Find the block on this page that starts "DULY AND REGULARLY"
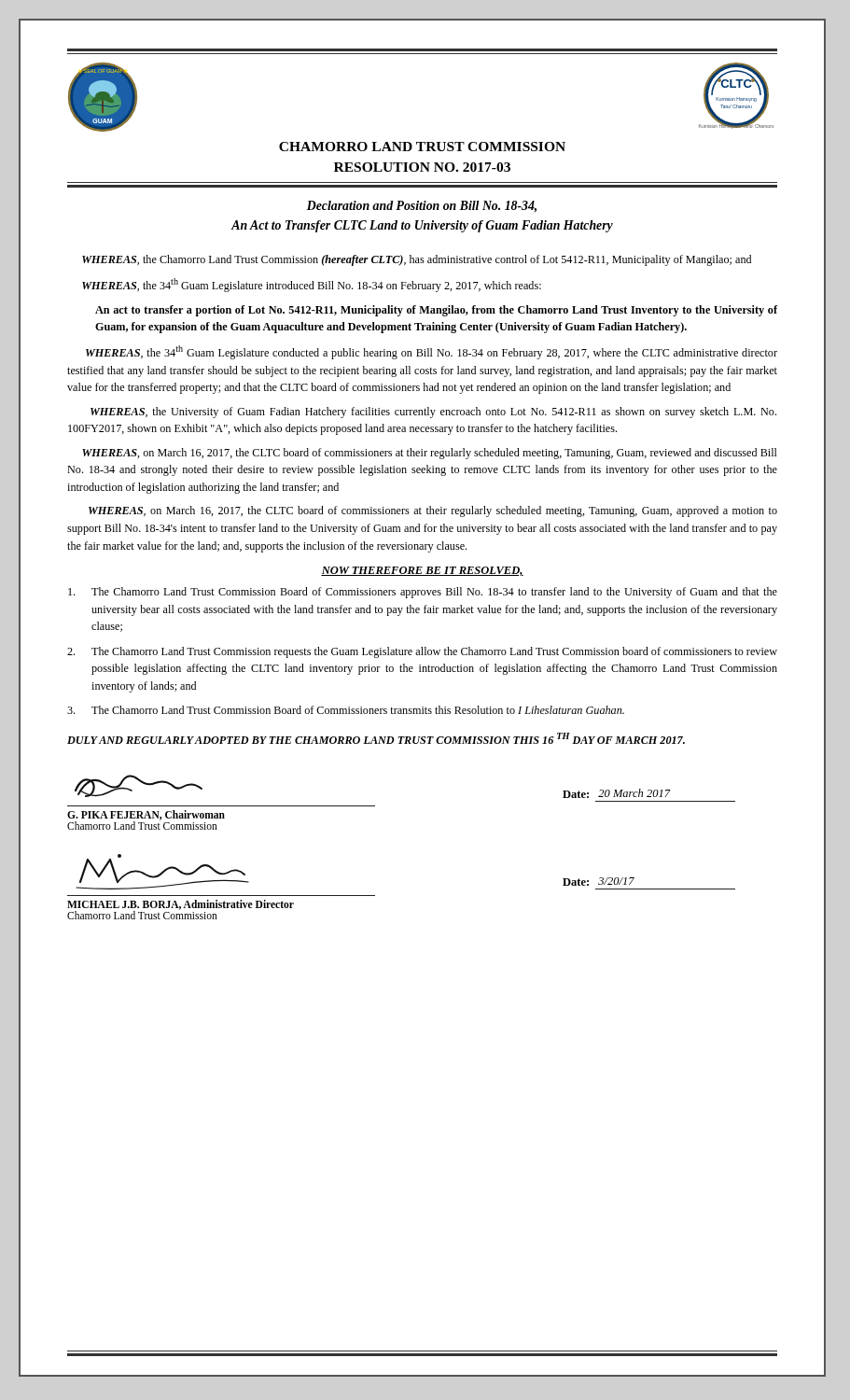Image resolution: width=850 pixels, height=1400 pixels. pyautogui.click(x=376, y=739)
